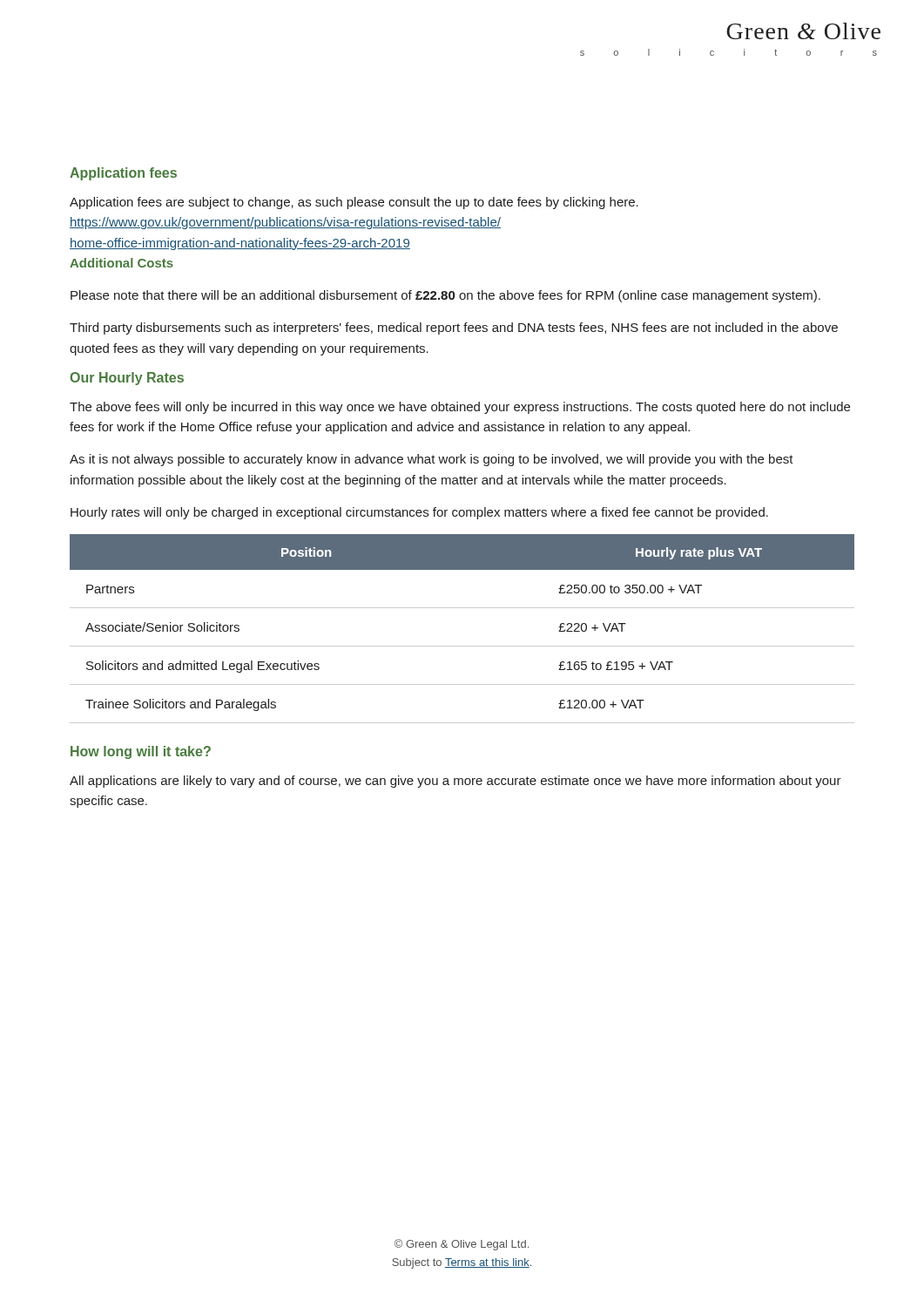Select the element starting "Hourly rates will only be charged in exceptional"
924x1307 pixels.
pyautogui.click(x=419, y=512)
